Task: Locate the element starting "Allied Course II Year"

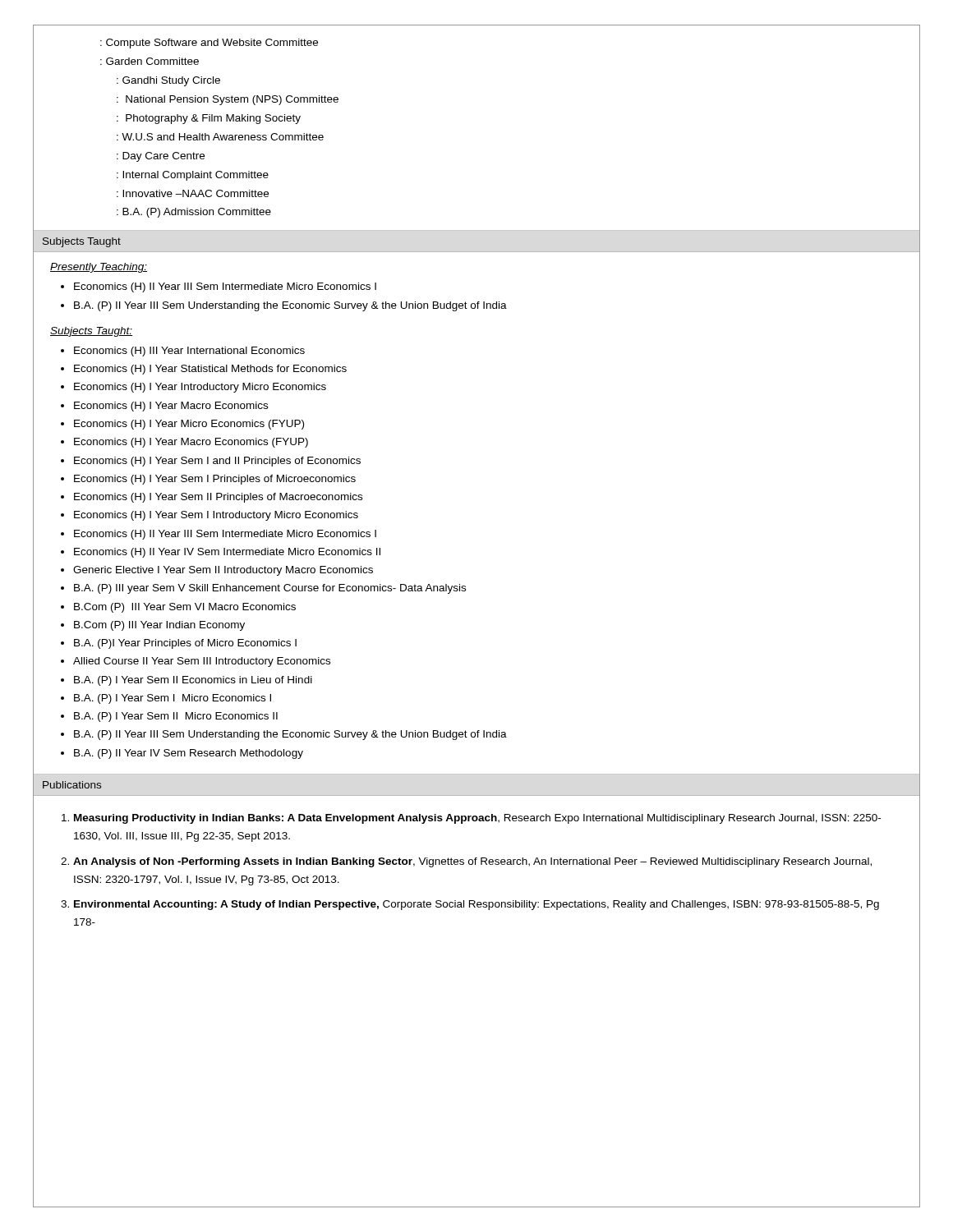Action: pos(202,661)
